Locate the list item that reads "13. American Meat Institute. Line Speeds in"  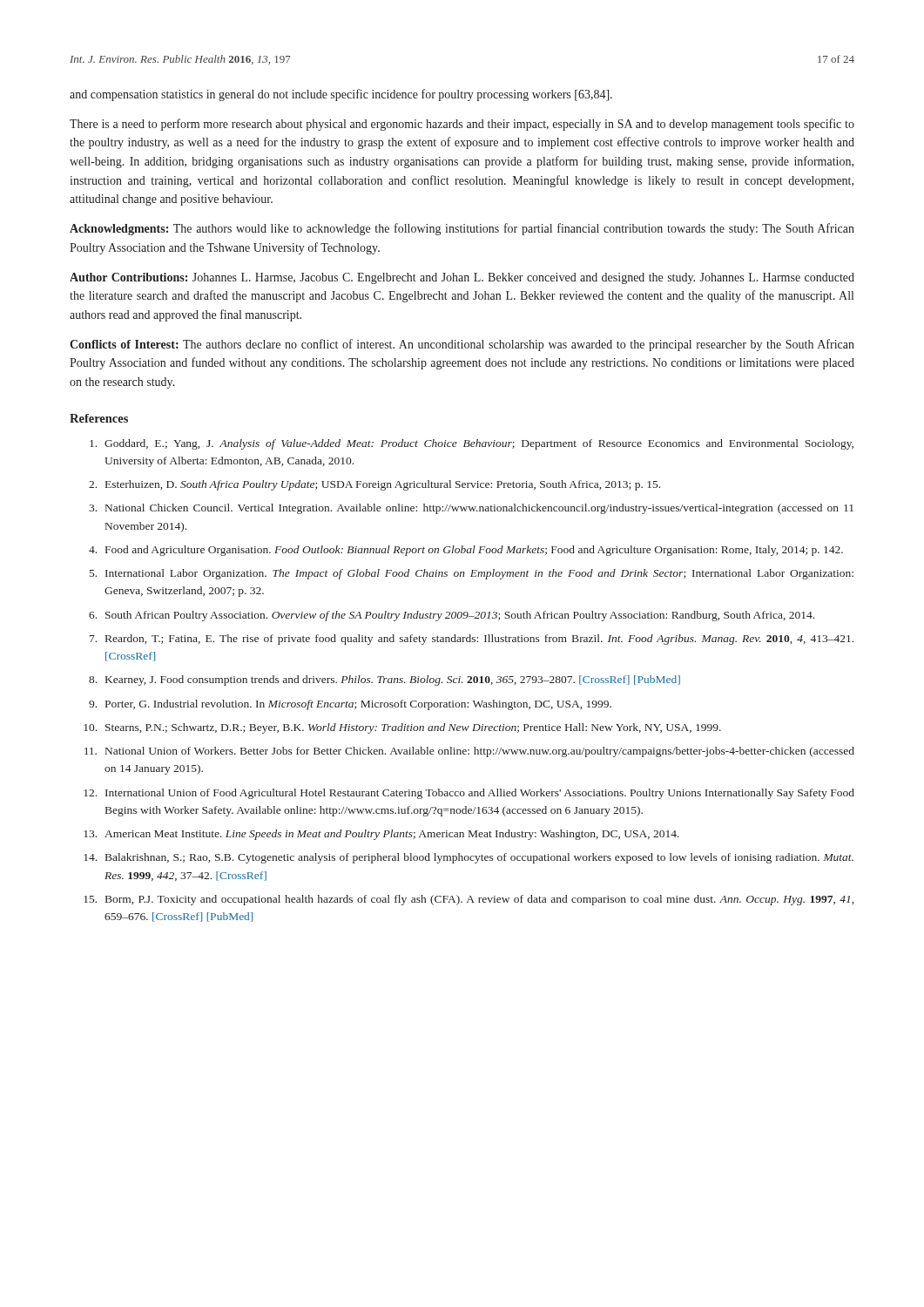(x=462, y=834)
